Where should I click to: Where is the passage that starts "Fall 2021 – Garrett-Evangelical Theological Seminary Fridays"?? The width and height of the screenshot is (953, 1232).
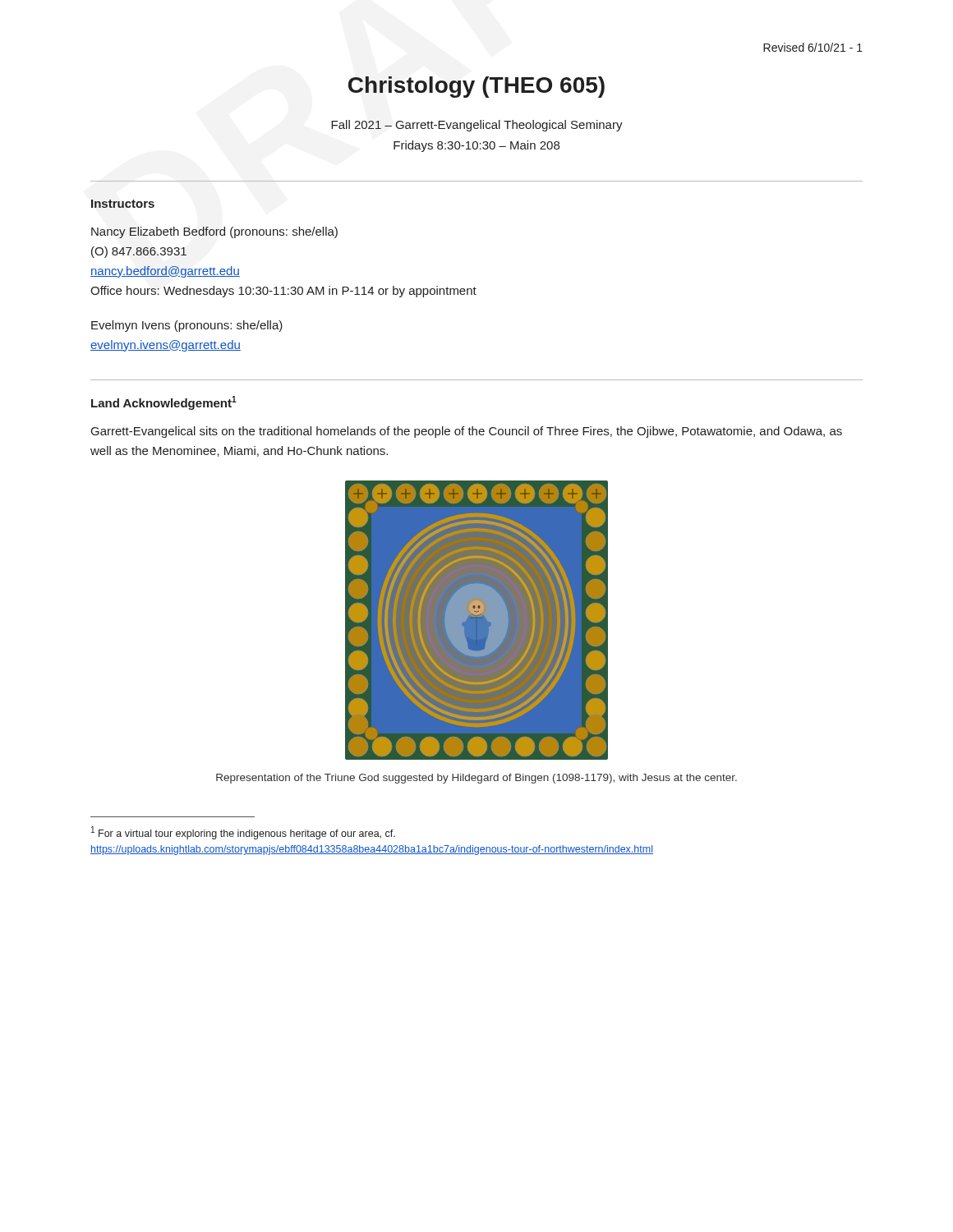476,135
